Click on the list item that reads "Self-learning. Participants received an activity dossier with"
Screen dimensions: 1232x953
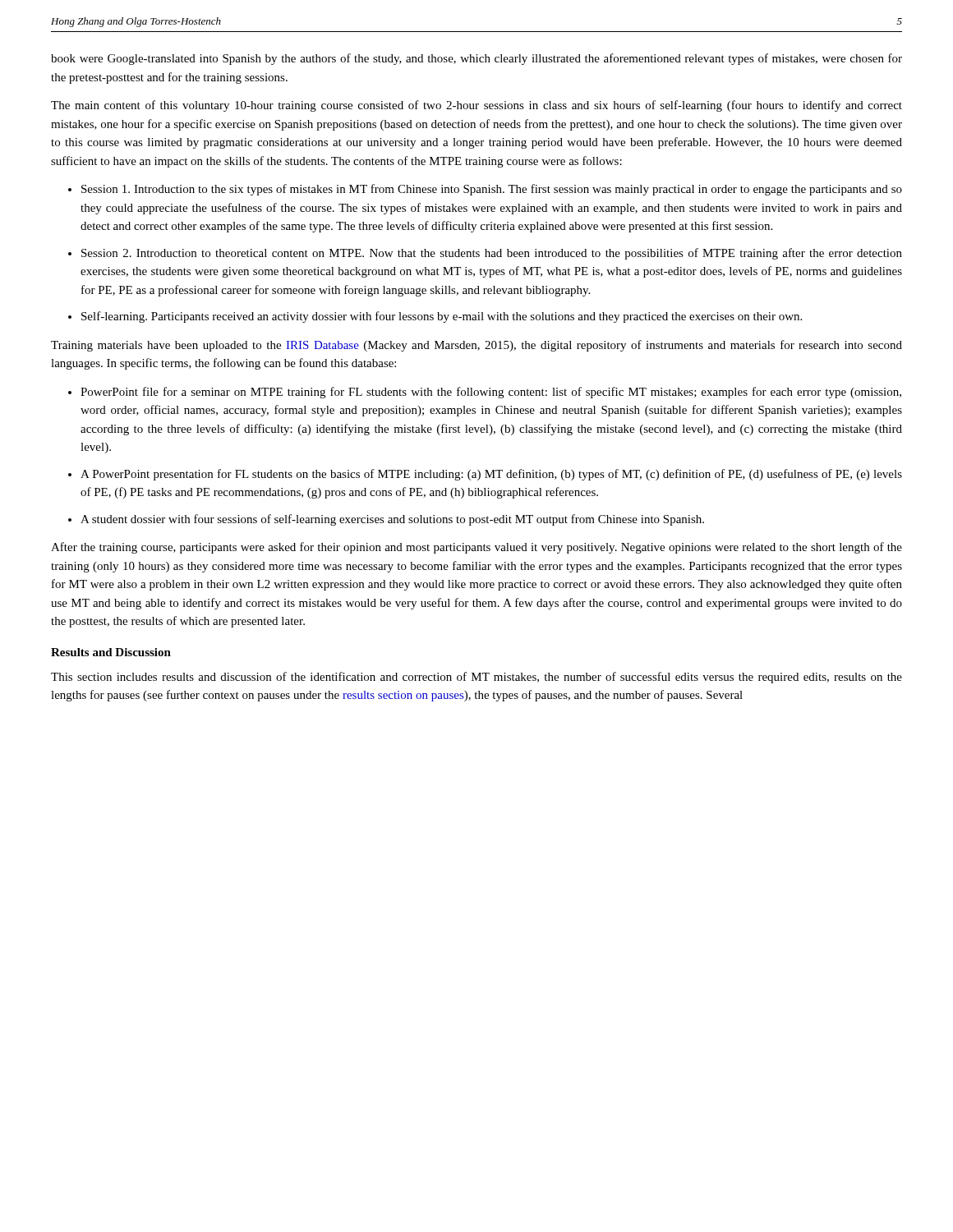(x=442, y=316)
